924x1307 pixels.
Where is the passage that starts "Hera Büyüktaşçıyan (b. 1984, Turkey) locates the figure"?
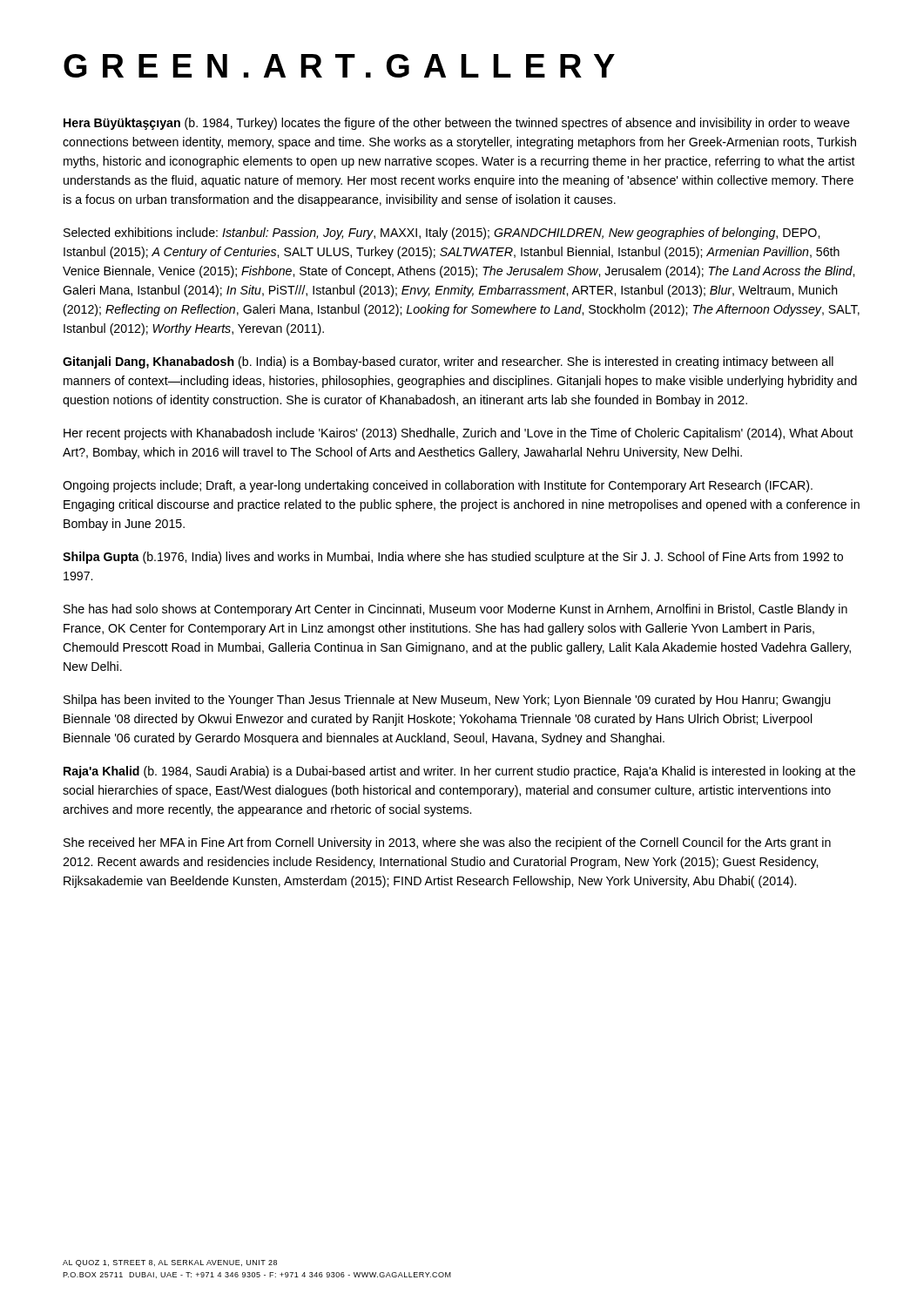(x=460, y=161)
